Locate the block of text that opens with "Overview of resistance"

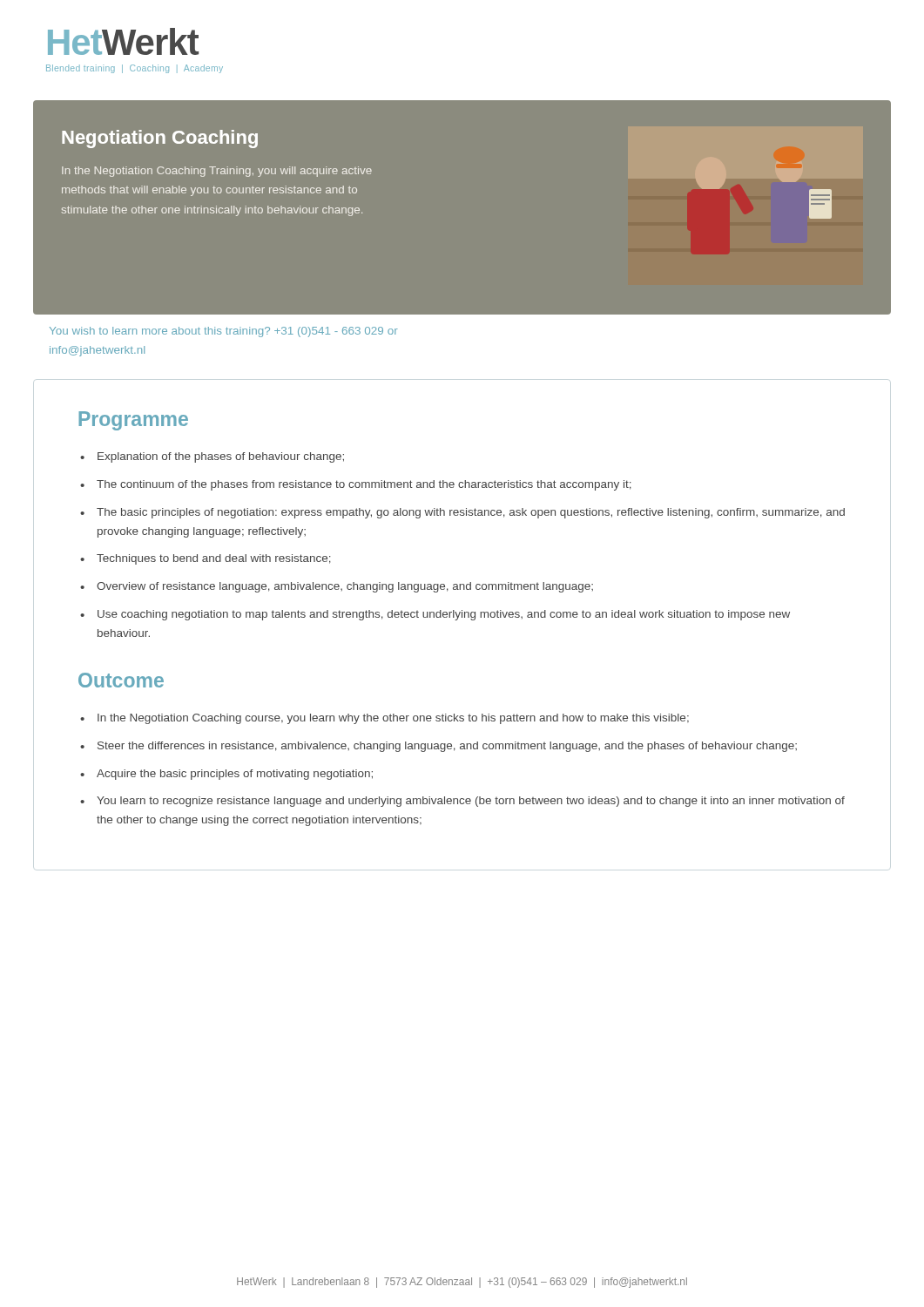(x=345, y=586)
